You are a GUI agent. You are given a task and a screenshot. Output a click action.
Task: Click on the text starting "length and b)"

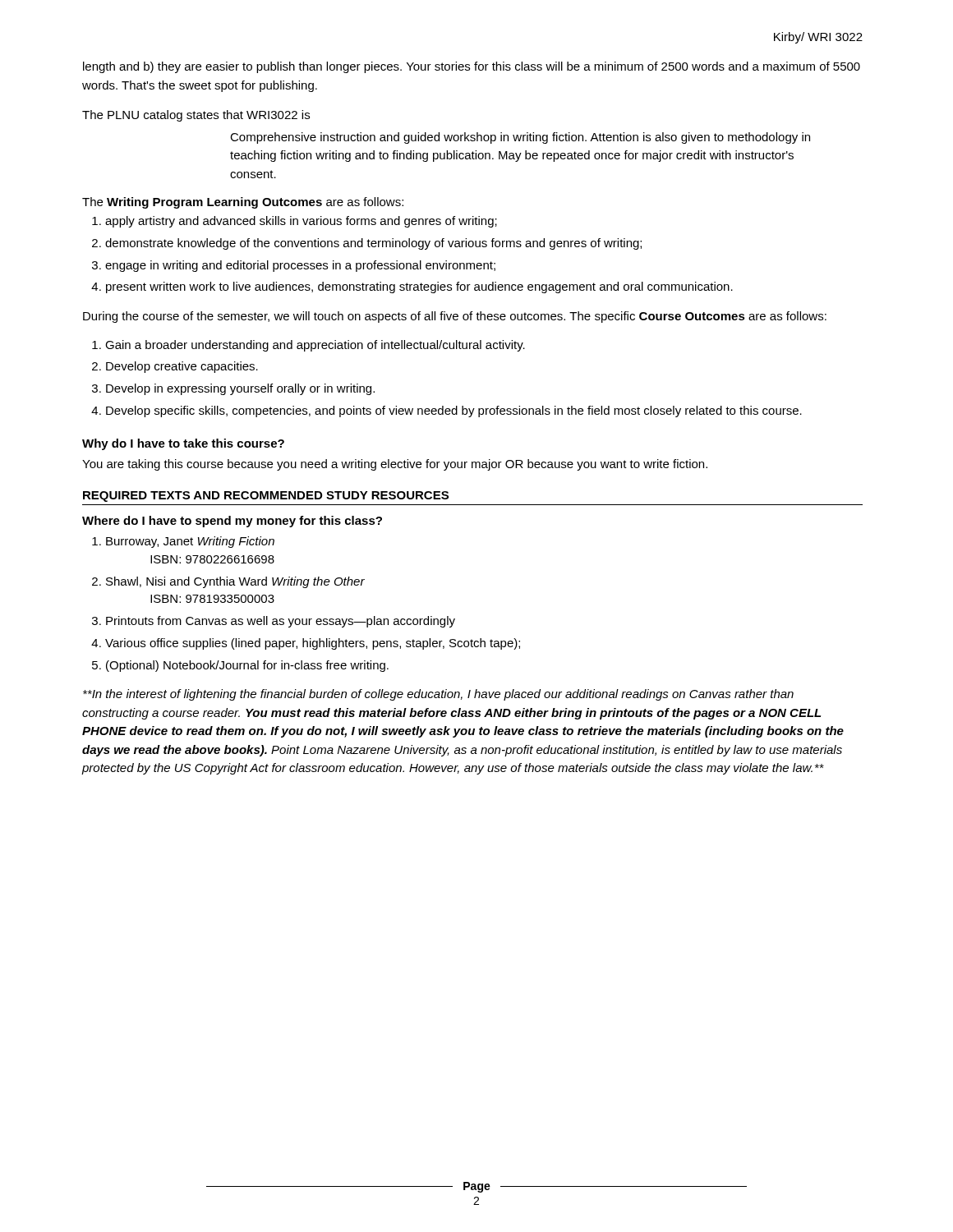click(x=472, y=76)
